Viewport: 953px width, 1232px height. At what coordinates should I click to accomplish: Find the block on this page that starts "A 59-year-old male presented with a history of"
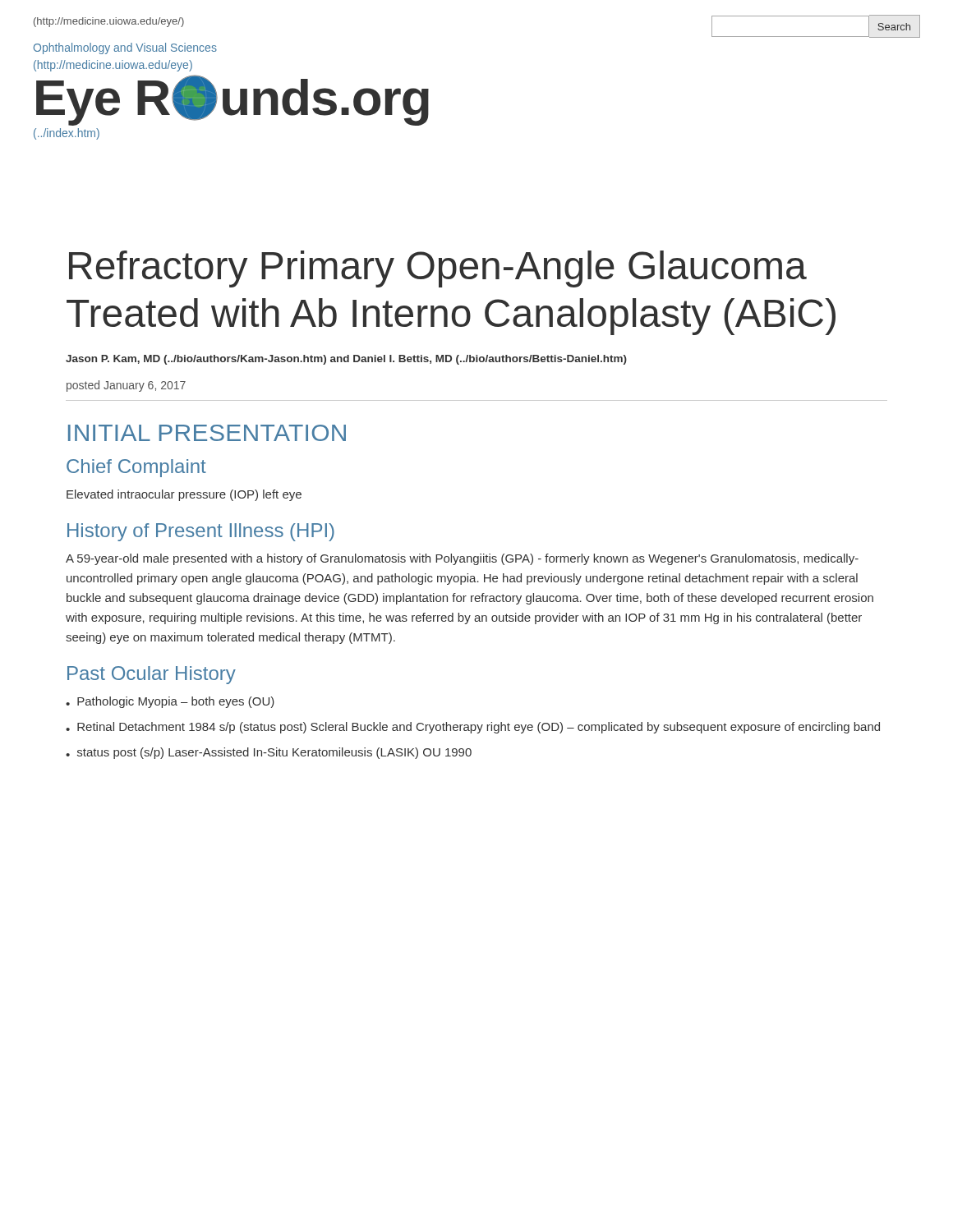click(x=470, y=598)
